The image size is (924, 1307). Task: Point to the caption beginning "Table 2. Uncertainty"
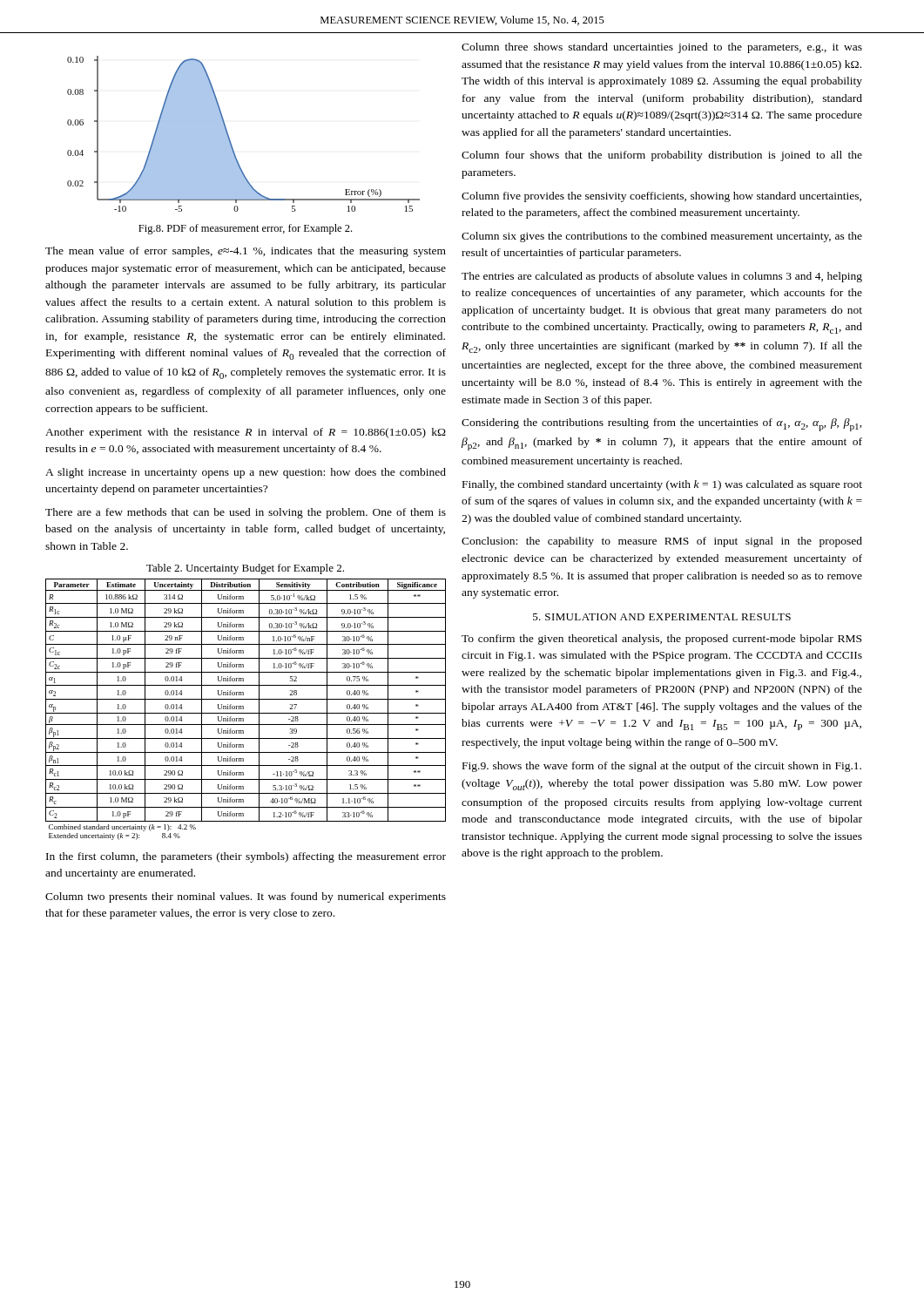[246, 568]
